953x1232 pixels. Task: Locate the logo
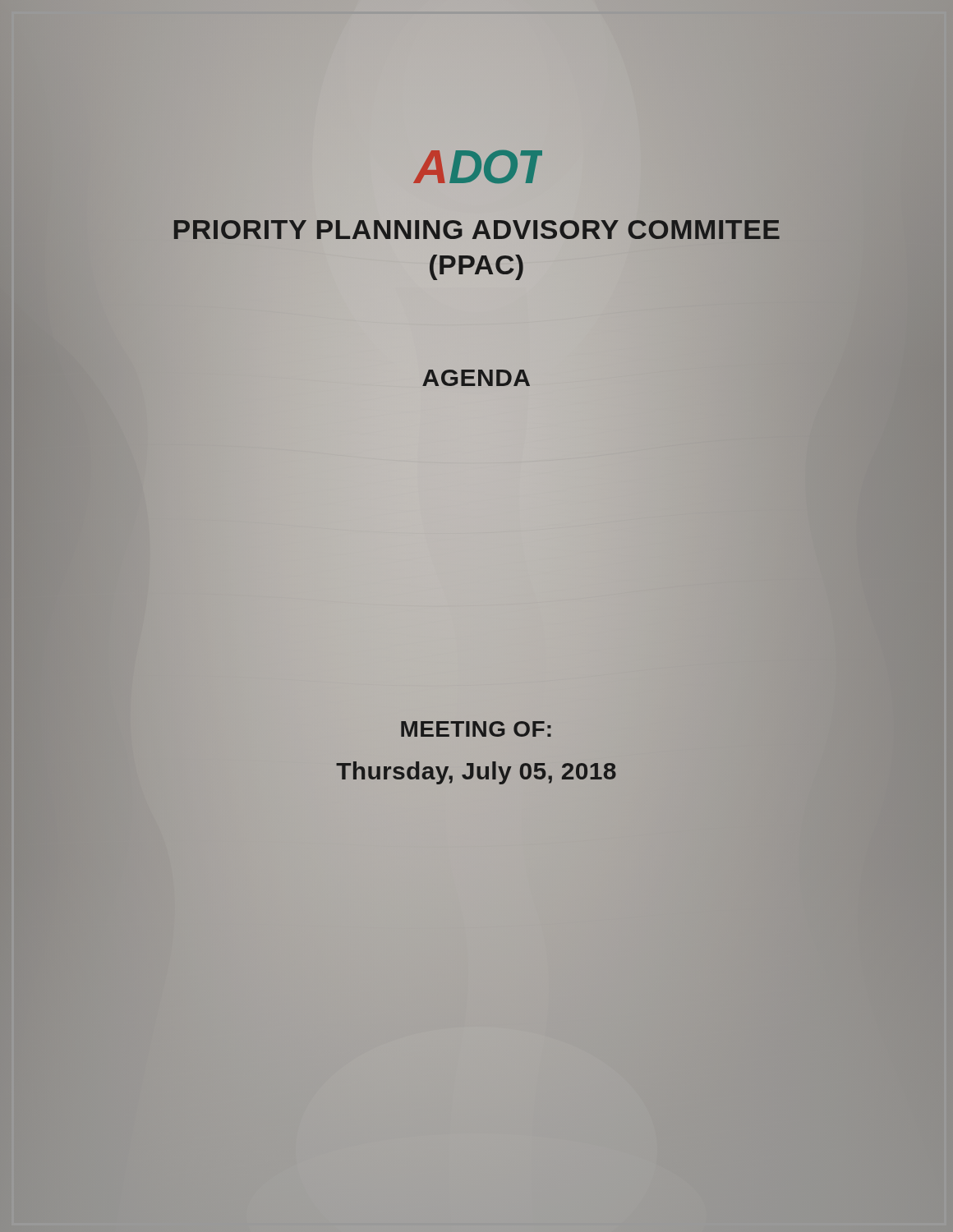[x=476, y=164]
